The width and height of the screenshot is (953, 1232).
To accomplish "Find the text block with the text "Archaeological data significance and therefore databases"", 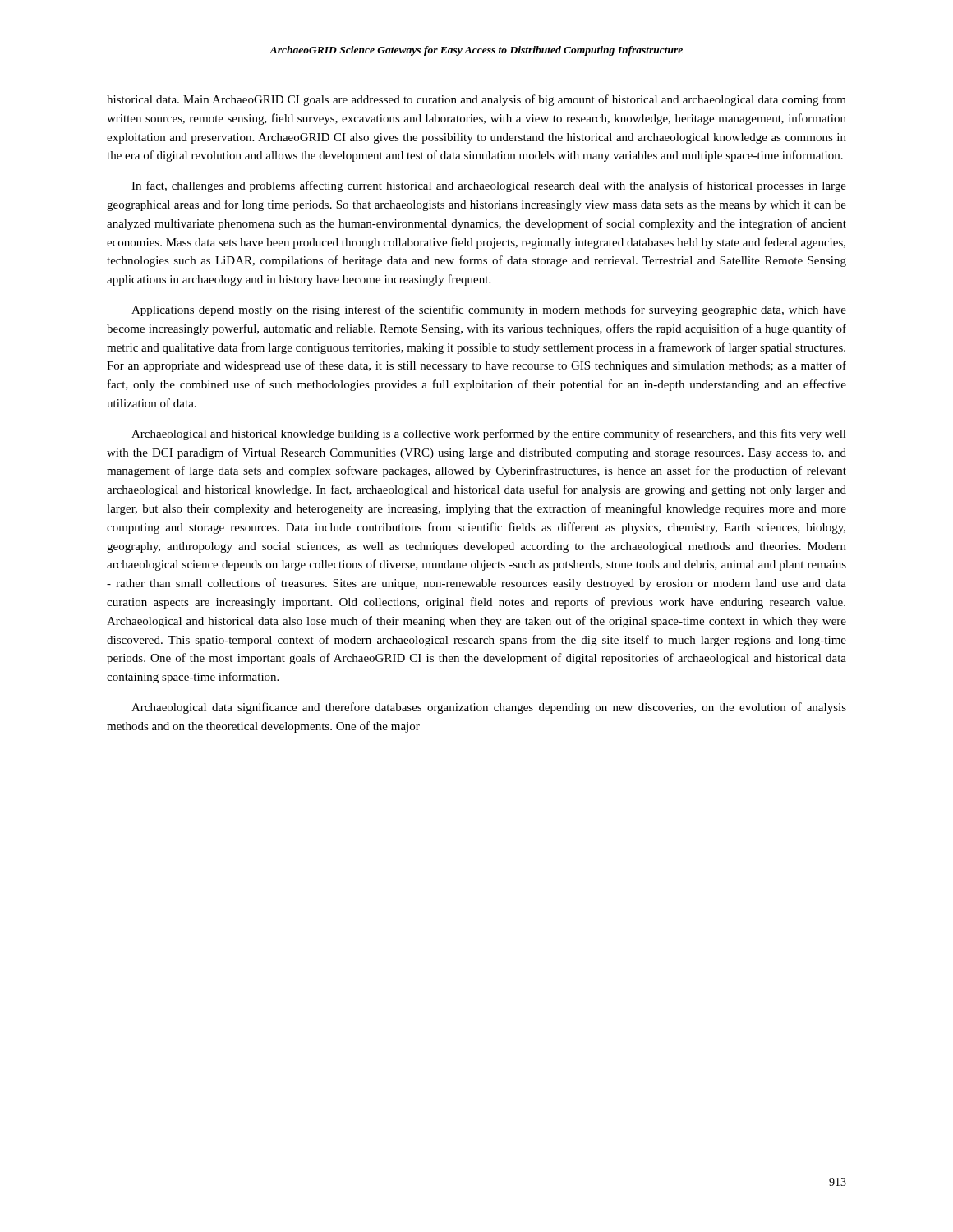I will (x=476, y=717).
